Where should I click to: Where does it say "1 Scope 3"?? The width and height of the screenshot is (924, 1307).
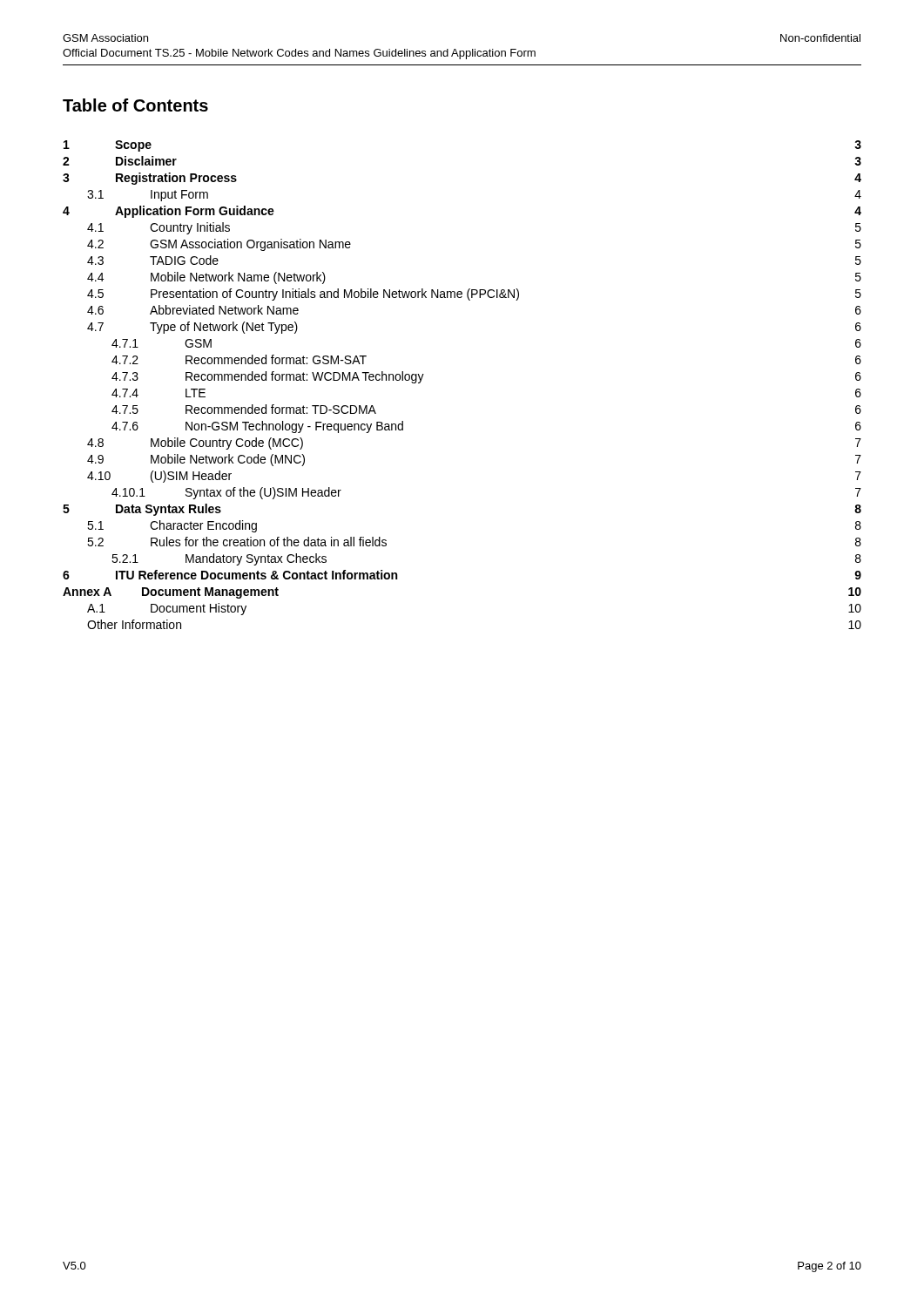130,146
